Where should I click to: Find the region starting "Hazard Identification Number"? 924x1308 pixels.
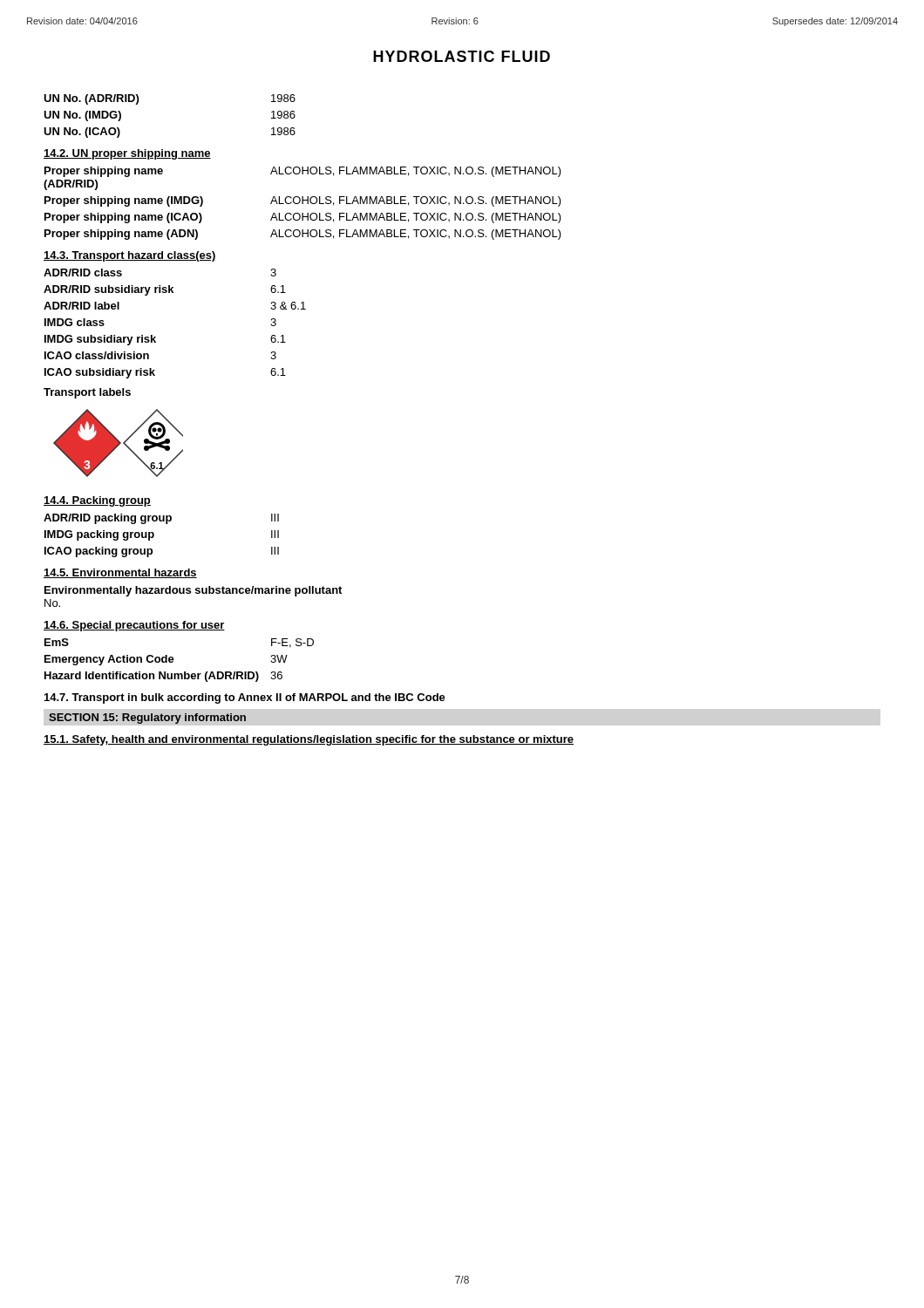[163, 675]
